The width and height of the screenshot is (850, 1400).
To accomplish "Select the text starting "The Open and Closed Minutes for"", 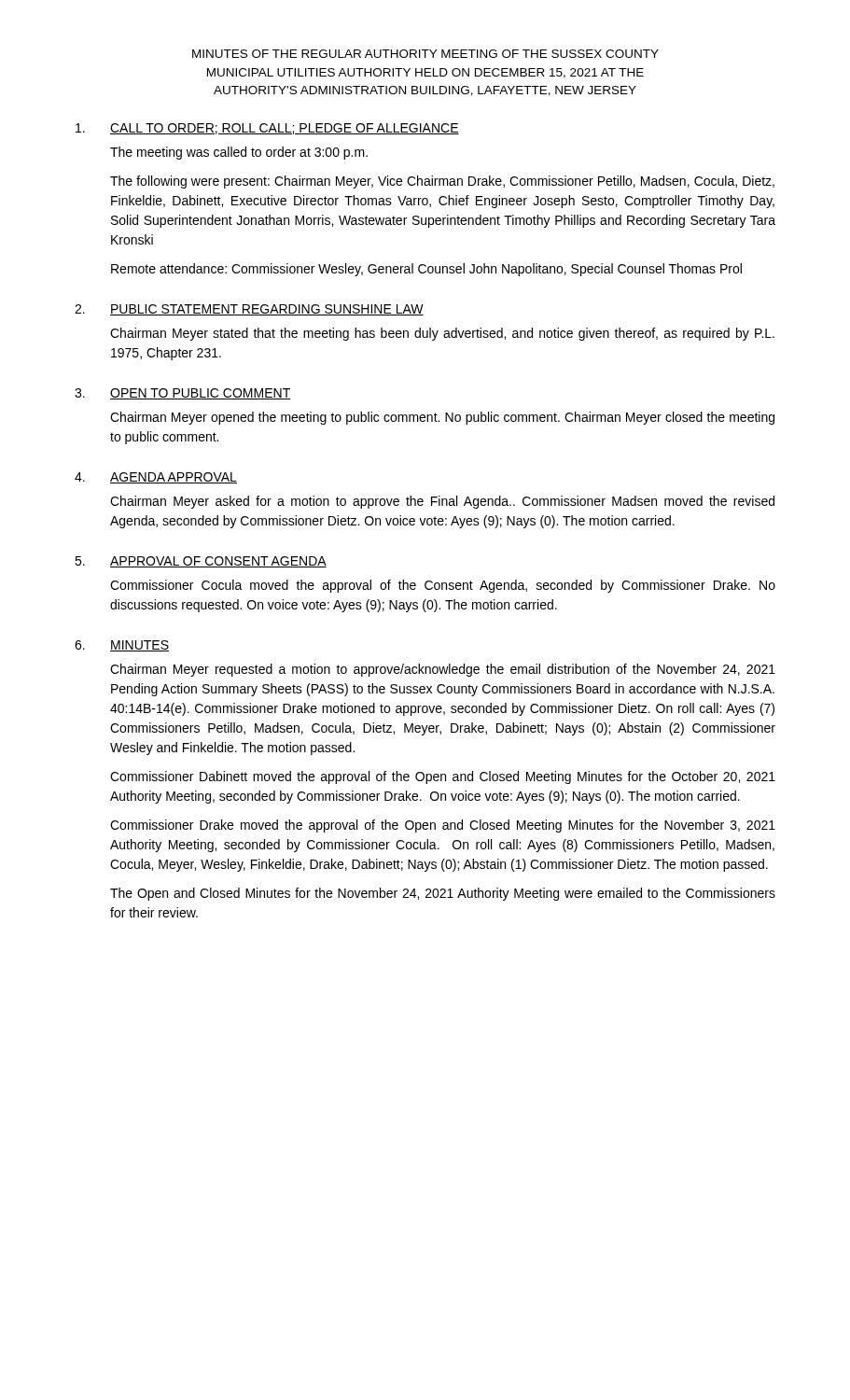I will [x=443, y=903].
